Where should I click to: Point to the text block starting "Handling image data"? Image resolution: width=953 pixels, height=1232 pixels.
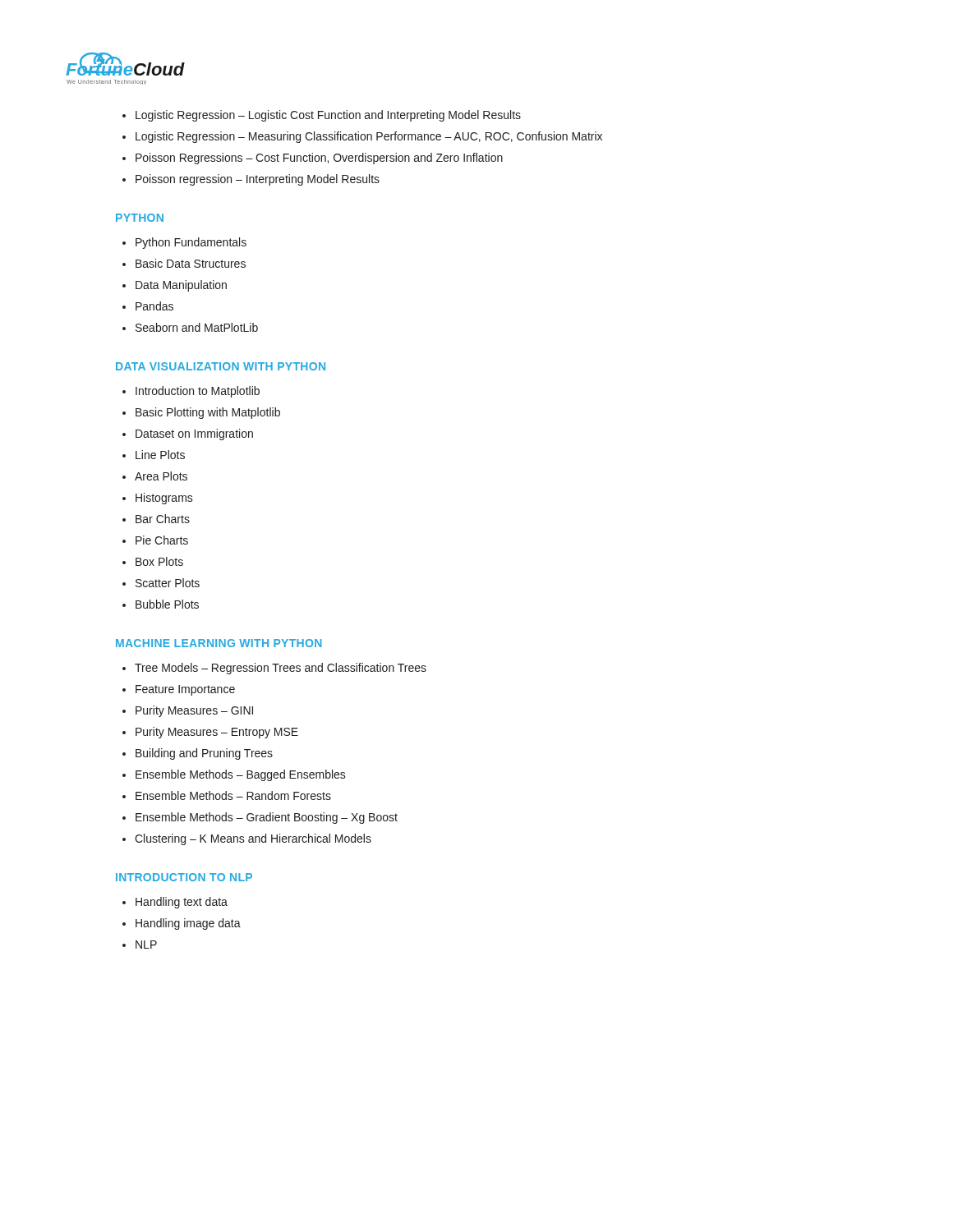(188, 923)
